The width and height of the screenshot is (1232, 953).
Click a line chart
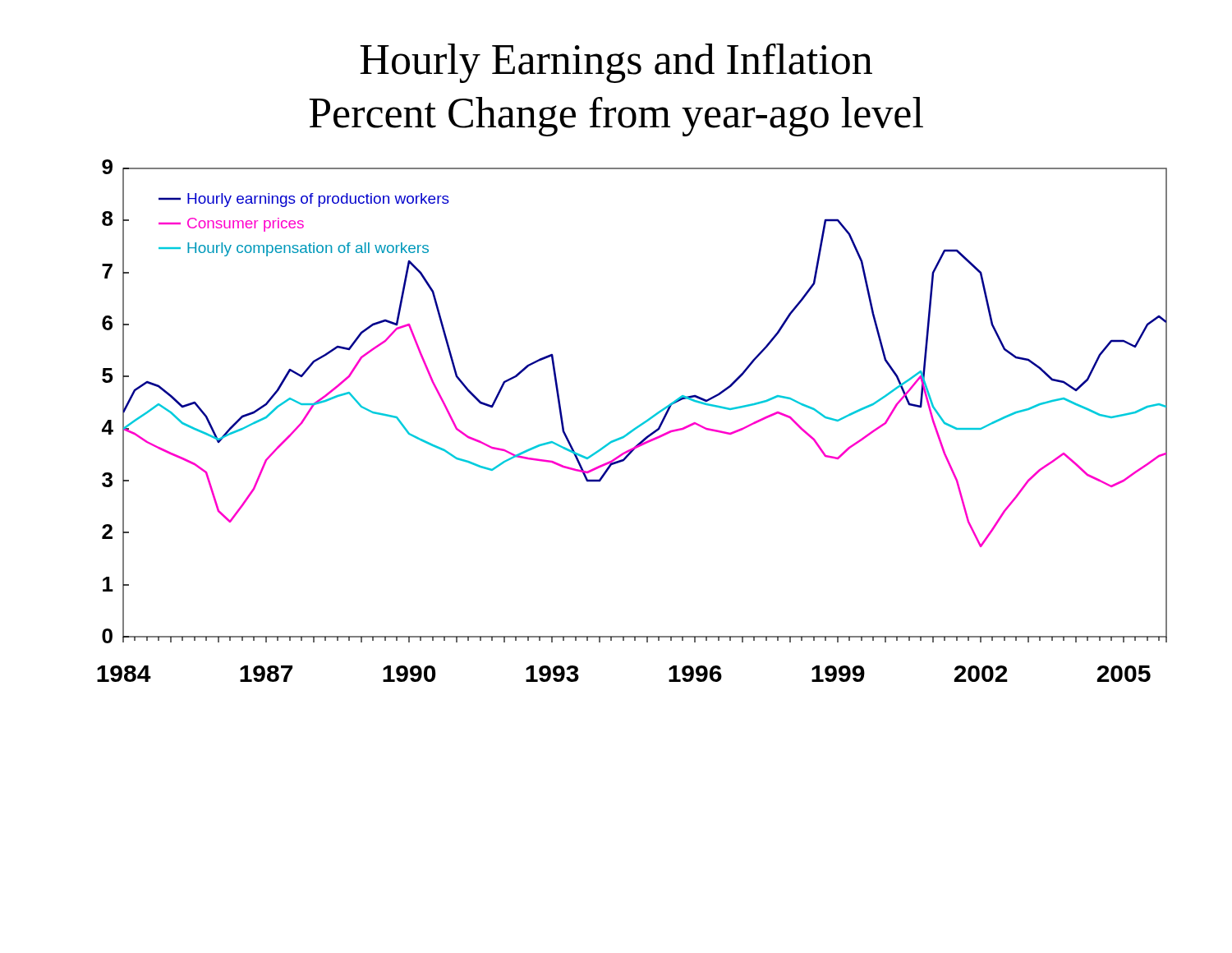[x=616, y=440]
